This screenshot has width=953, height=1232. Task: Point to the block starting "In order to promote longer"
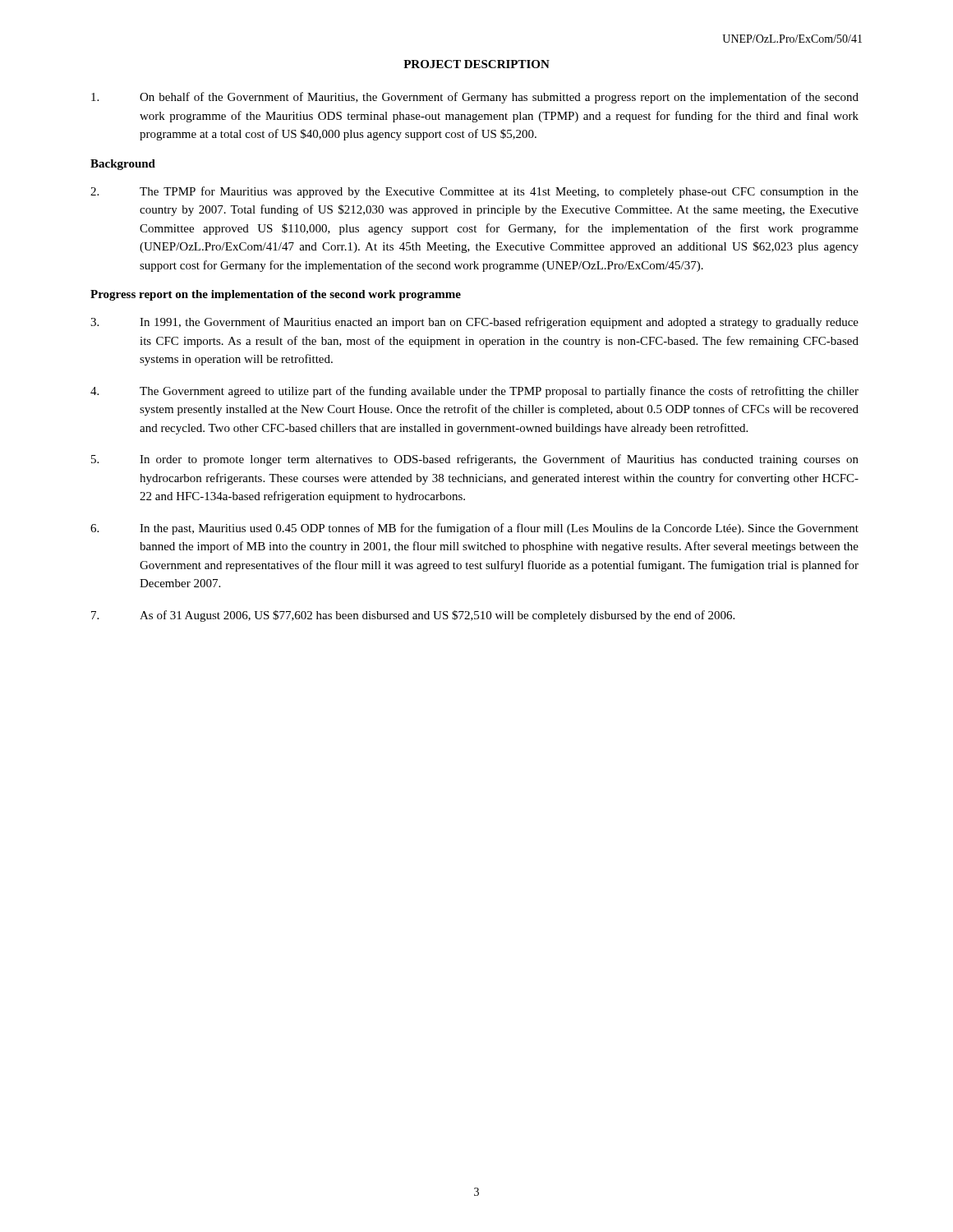point(474,478)
